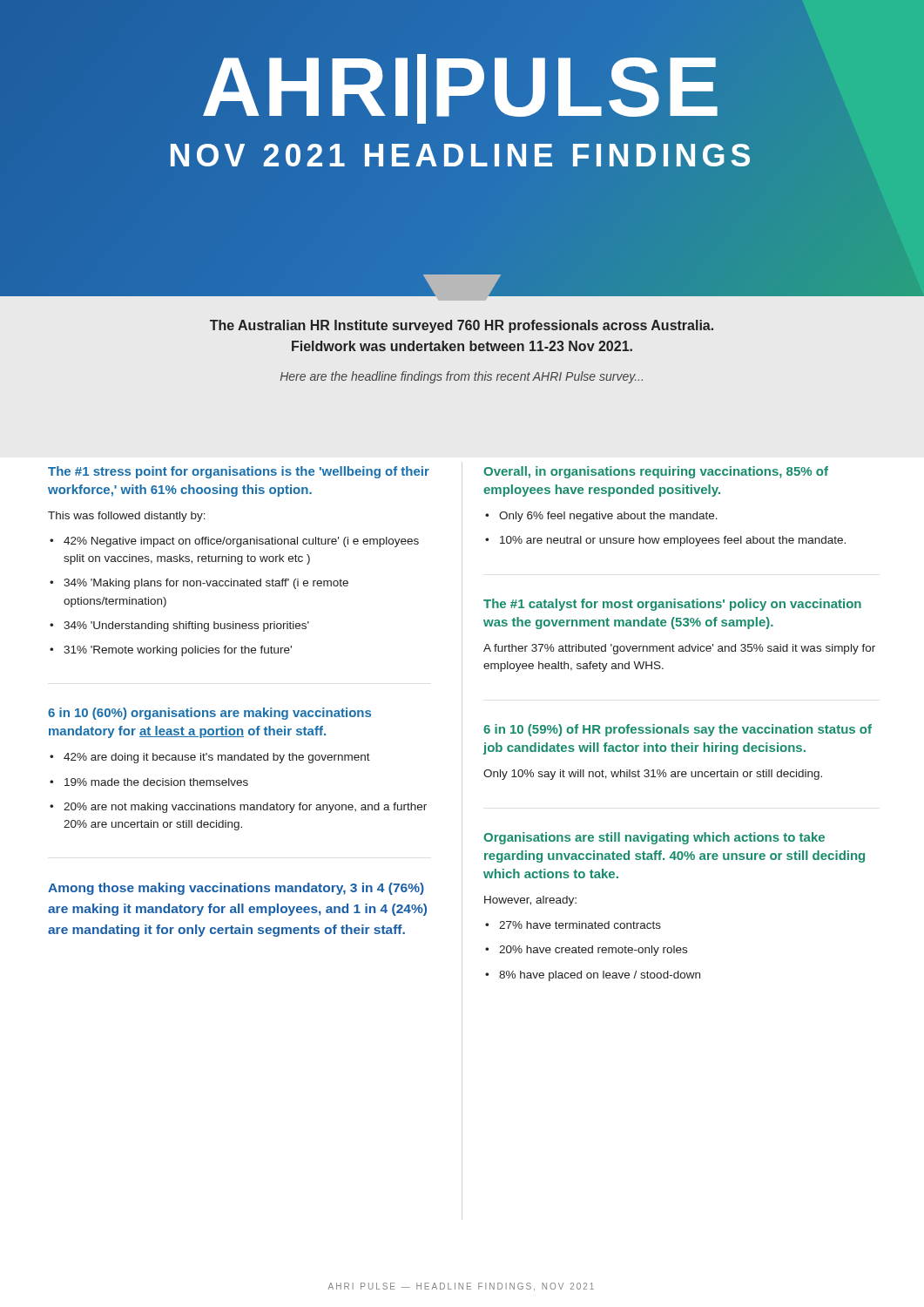Viewport: 924px width, 1307px height.
Task: Select the list item with the text "19% made the"
Action: [x=156, y=782]
